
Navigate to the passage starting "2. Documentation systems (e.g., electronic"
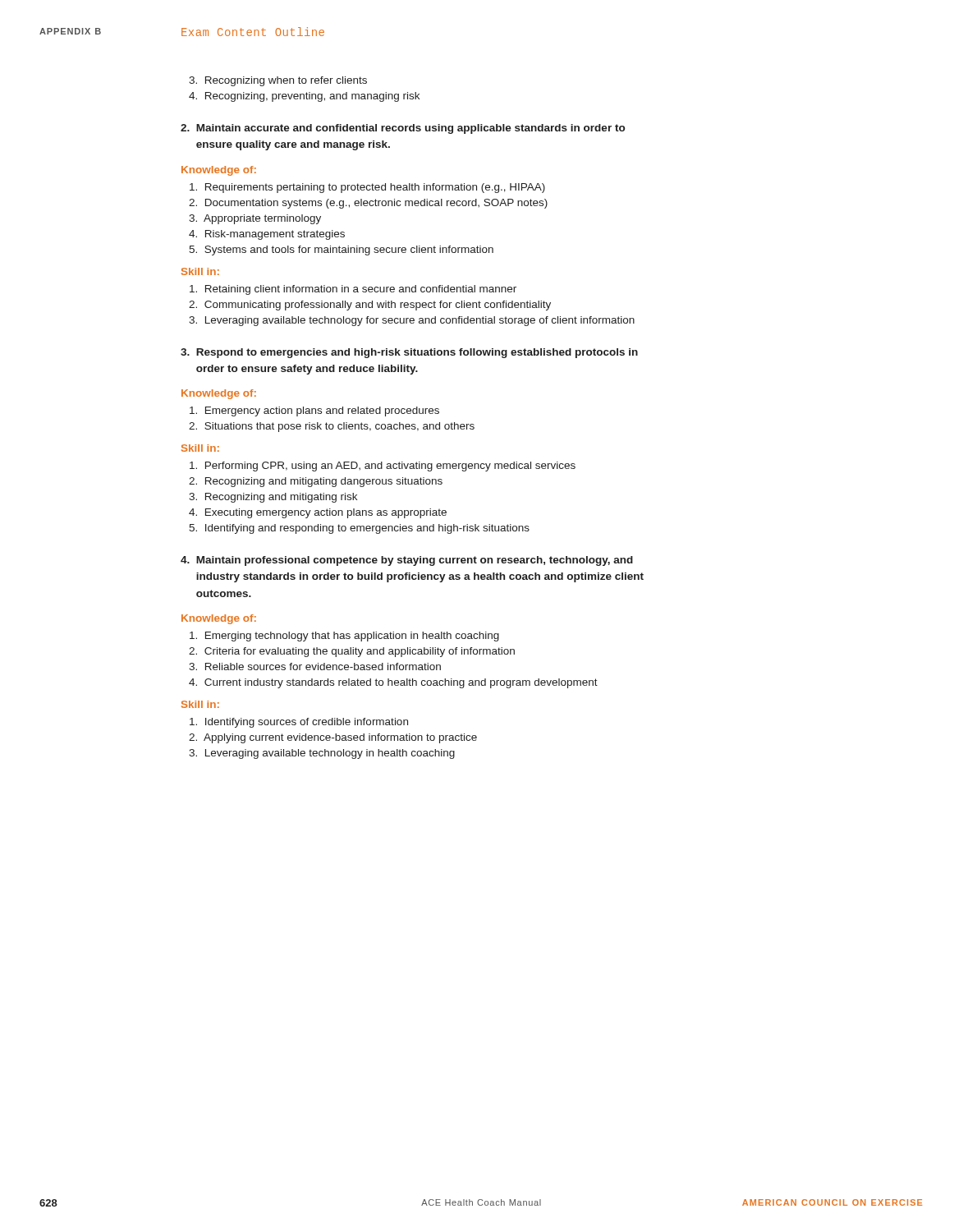pyautogui.click(x=368, y=202)
